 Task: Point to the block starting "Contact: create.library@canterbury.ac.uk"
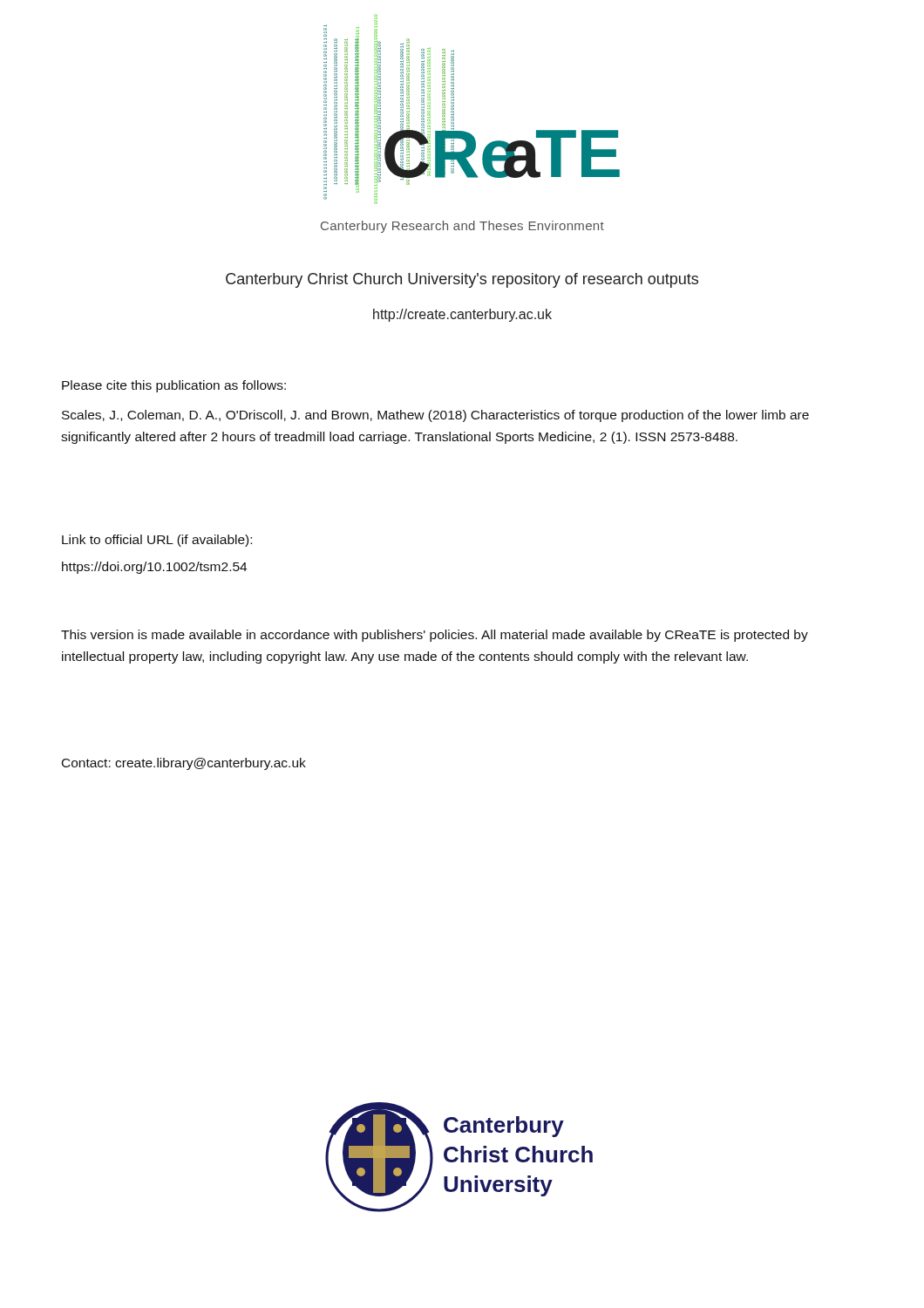[183, 763]
